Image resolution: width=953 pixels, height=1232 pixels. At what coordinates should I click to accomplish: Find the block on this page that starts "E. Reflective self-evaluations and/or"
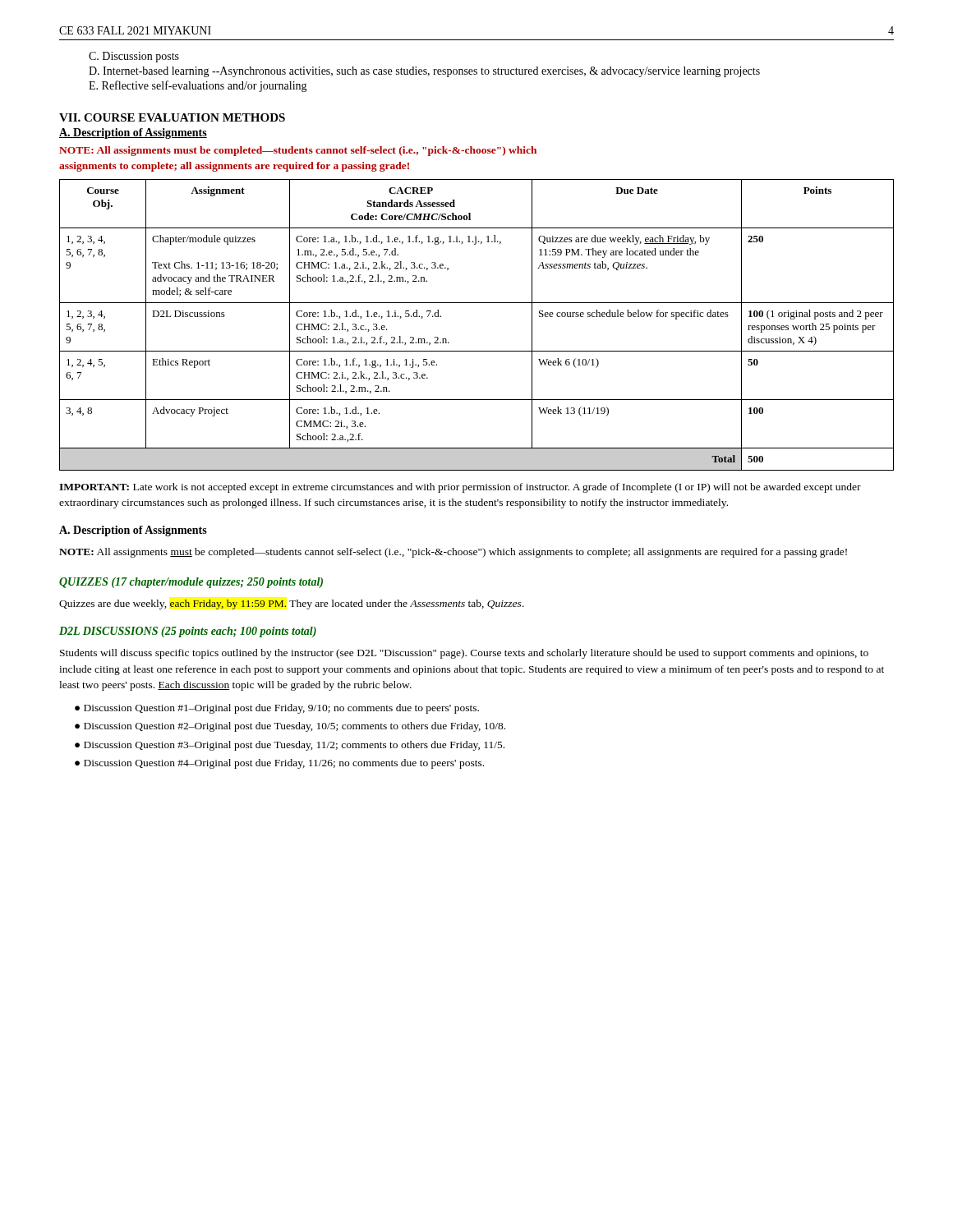[198, 86]
